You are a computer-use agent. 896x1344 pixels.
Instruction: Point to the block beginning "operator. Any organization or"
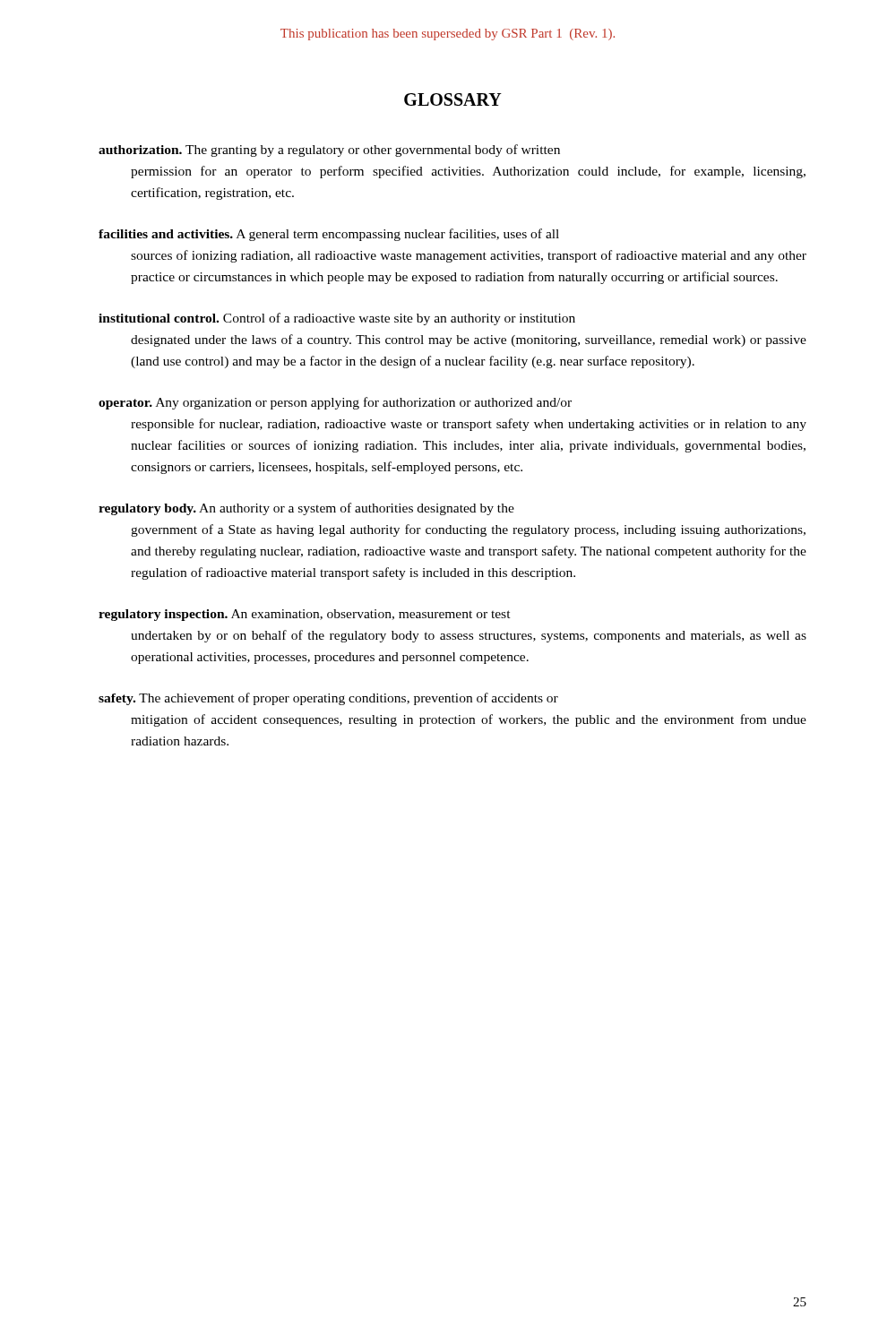click(x=452, y=436)
